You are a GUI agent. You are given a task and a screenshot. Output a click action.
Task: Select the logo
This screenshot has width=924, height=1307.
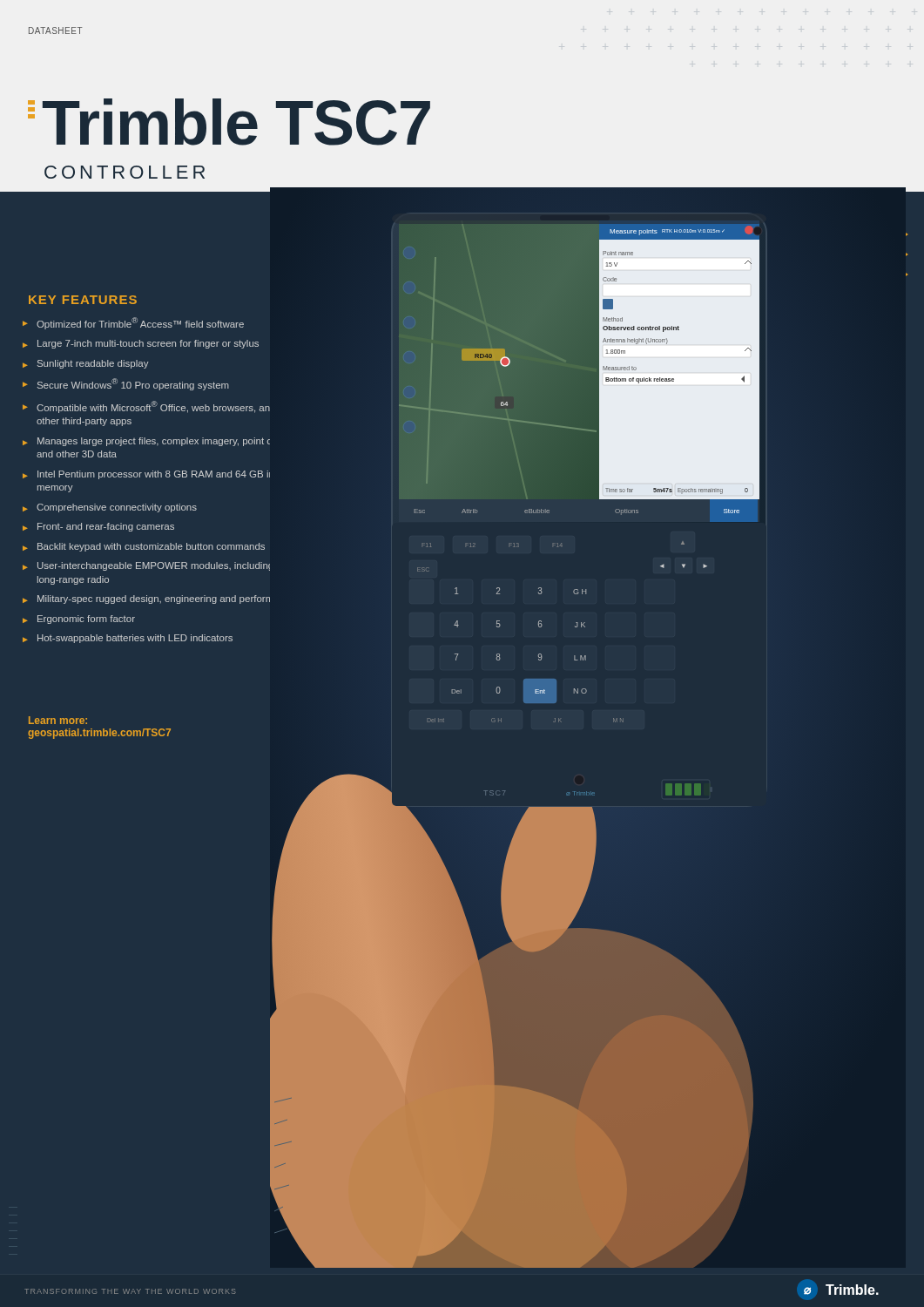[x=847, y=1291]
